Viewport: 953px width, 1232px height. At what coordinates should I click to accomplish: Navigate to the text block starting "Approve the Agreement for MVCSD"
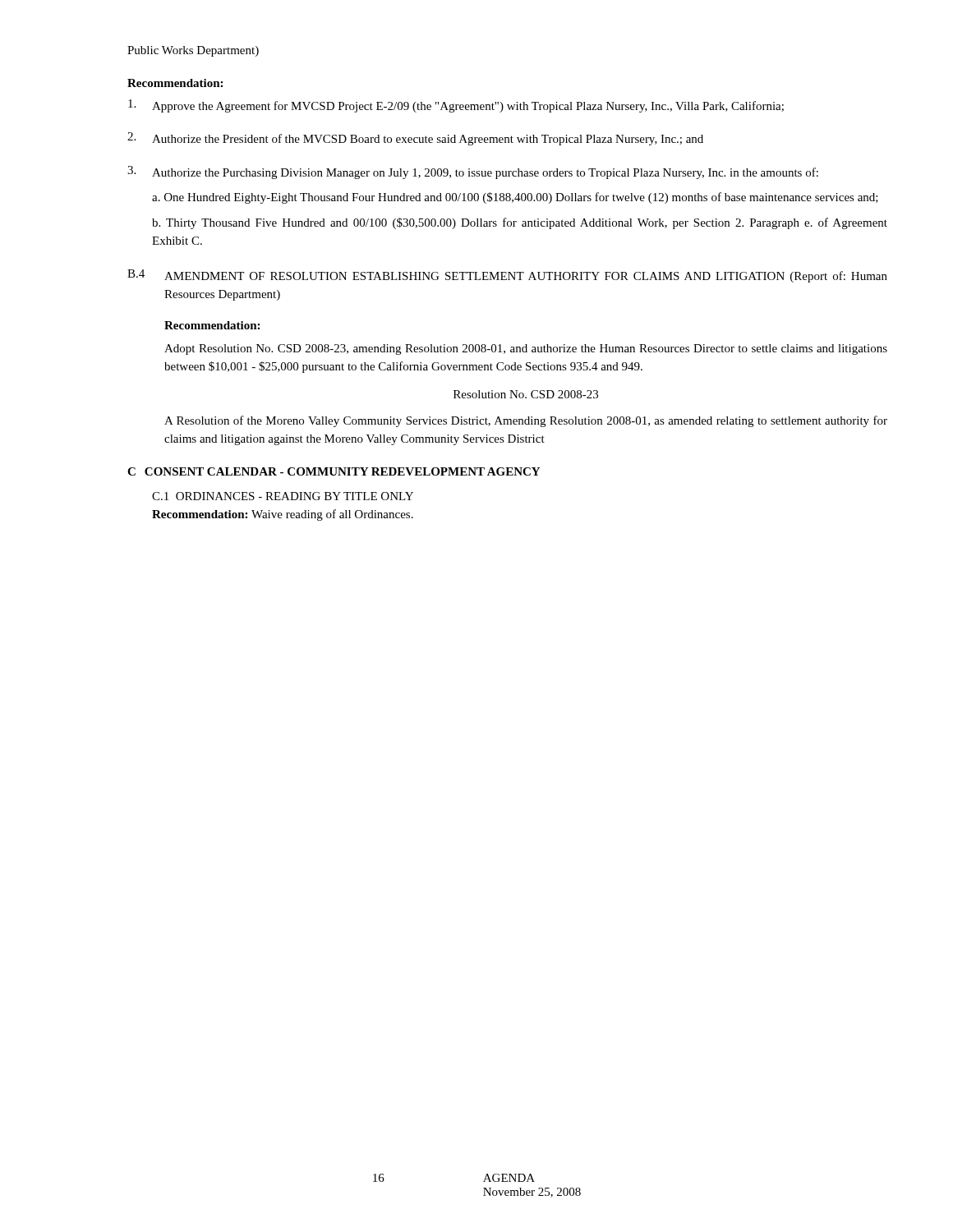tap(507, 106)
